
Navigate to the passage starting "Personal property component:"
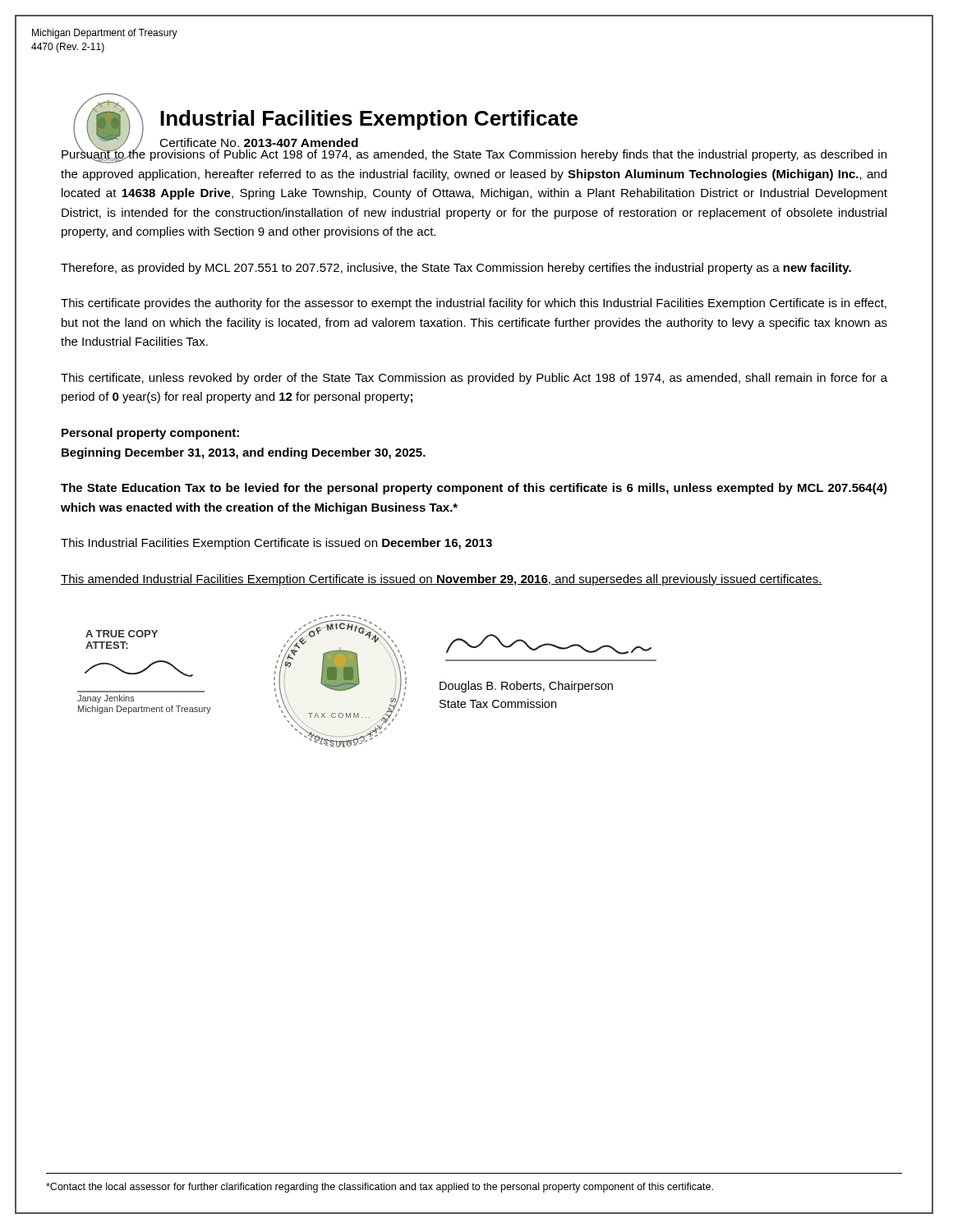(x=243, y=442)
